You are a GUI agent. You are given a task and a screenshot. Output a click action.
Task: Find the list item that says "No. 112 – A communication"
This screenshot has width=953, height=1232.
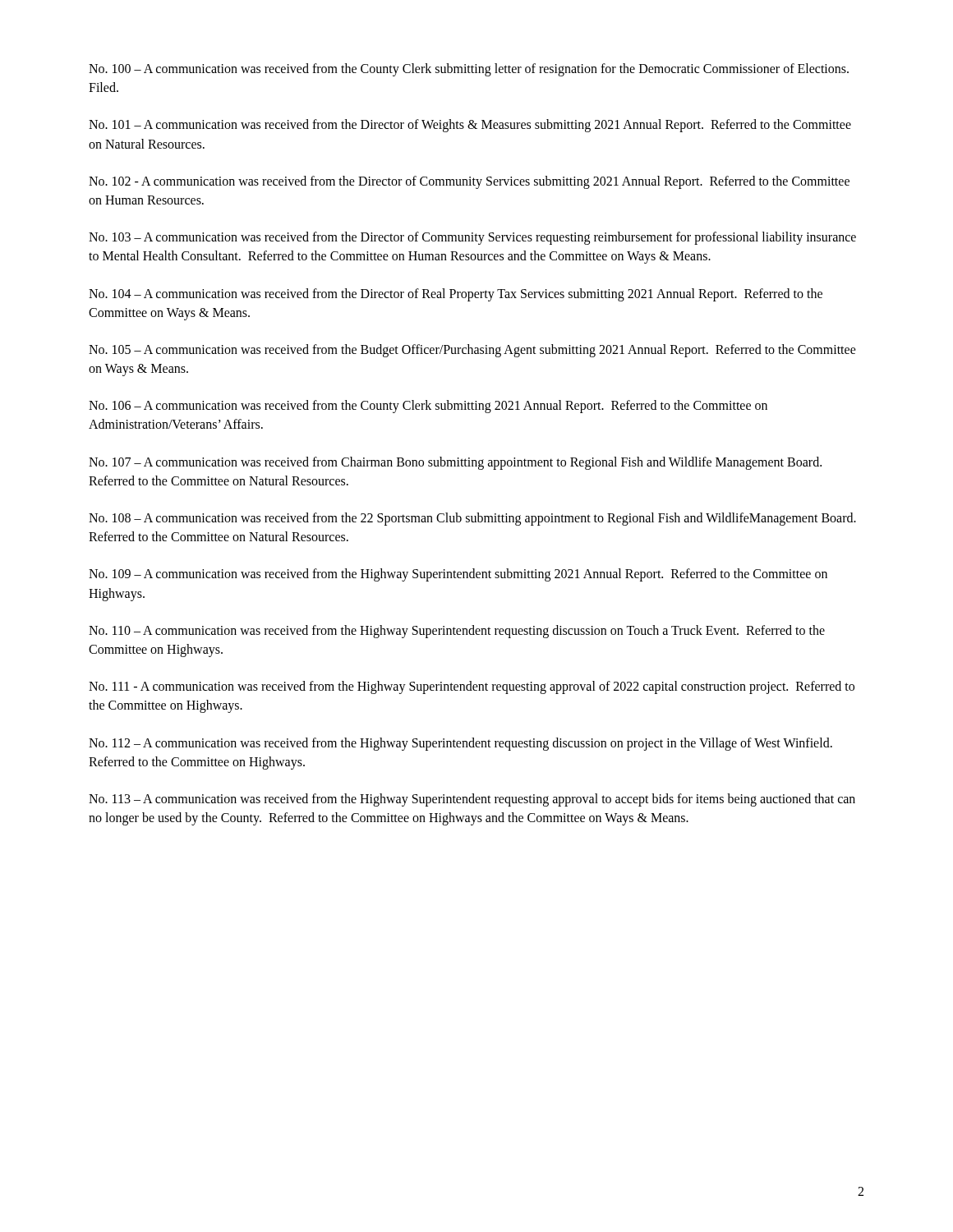click(x=462, y=752)
